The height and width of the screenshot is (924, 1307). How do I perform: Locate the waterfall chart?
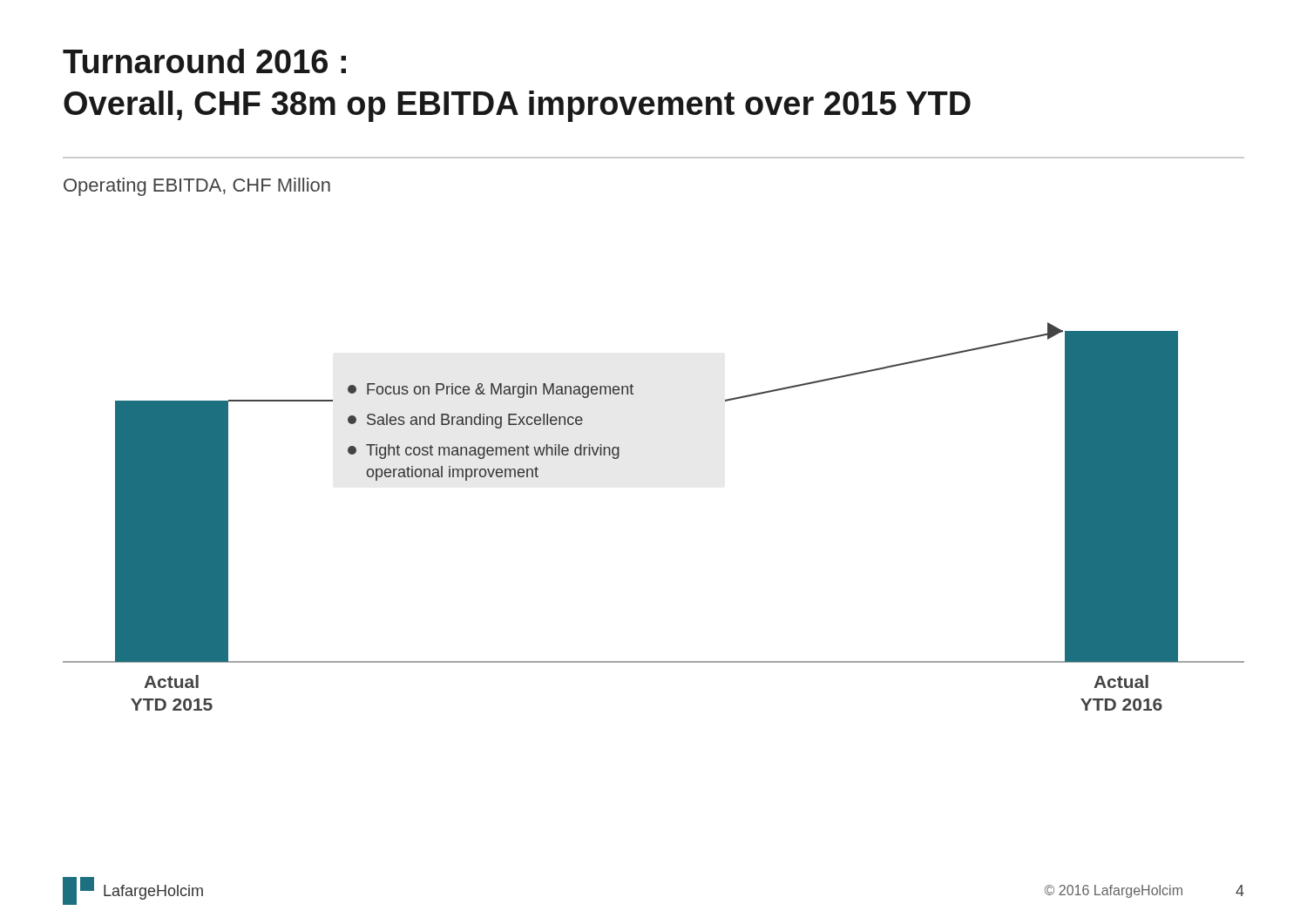pyautogui.click(x=654, y=501)
